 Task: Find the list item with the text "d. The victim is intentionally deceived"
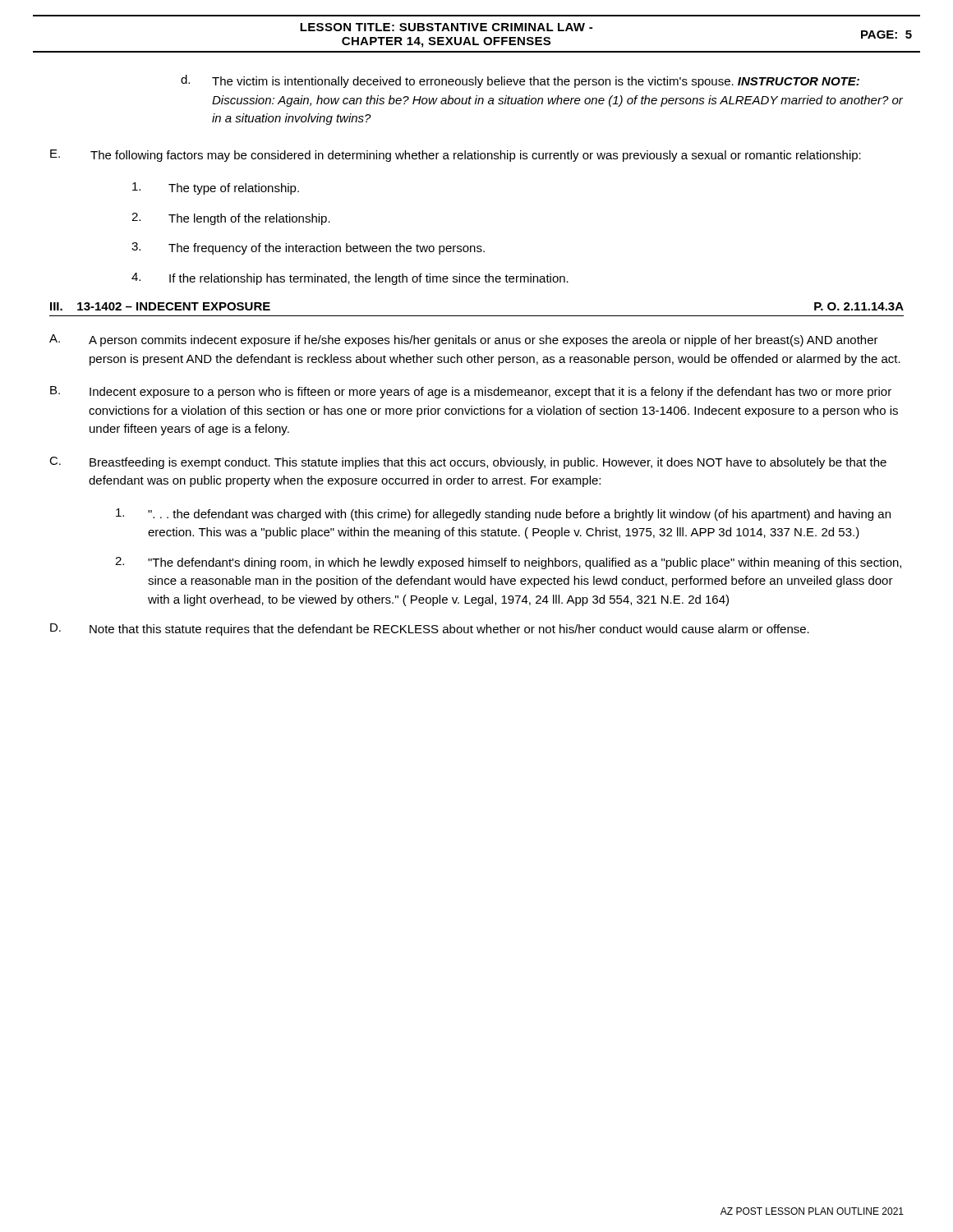542,100
